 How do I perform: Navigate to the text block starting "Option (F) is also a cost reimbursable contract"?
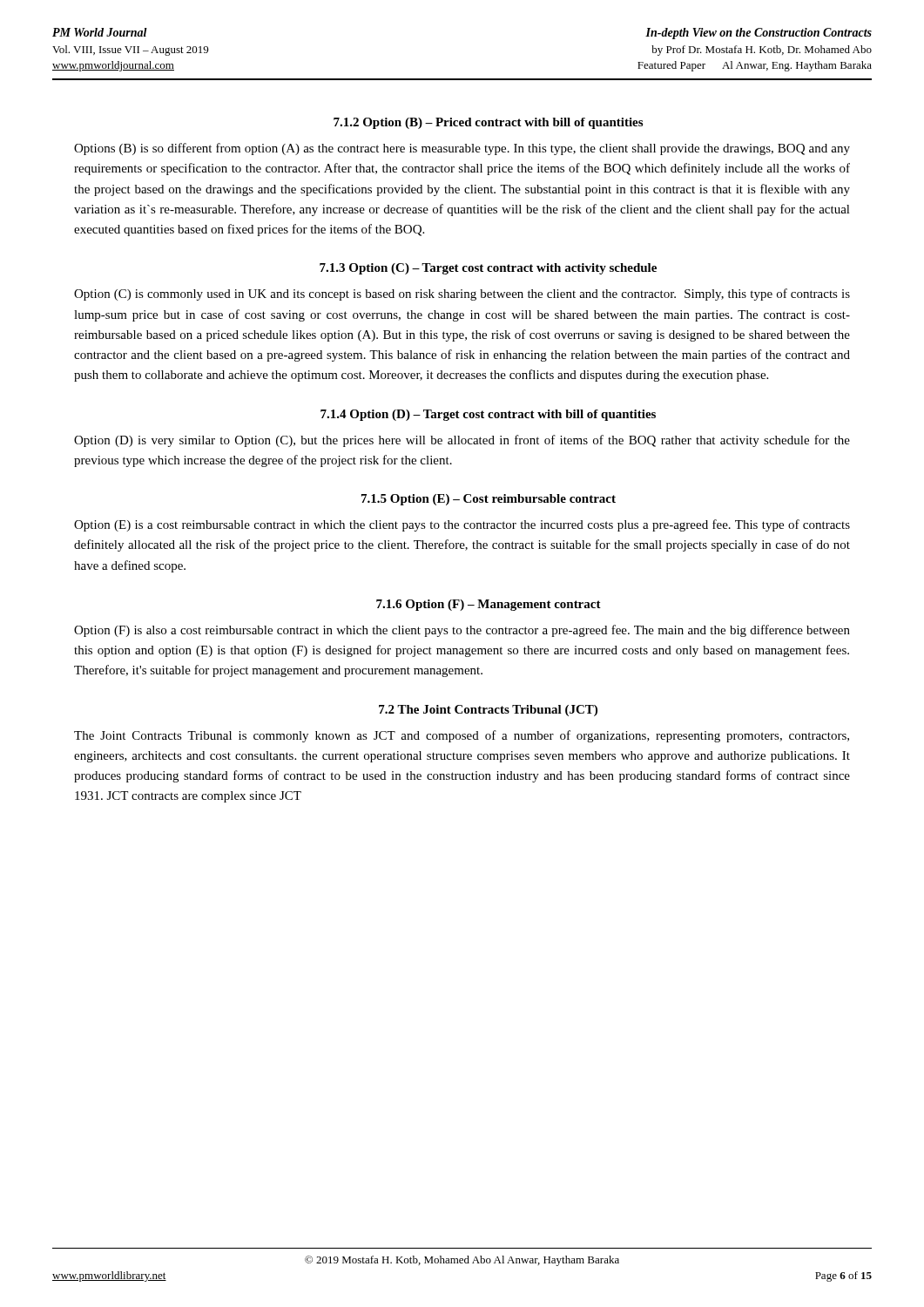[462, 650]
